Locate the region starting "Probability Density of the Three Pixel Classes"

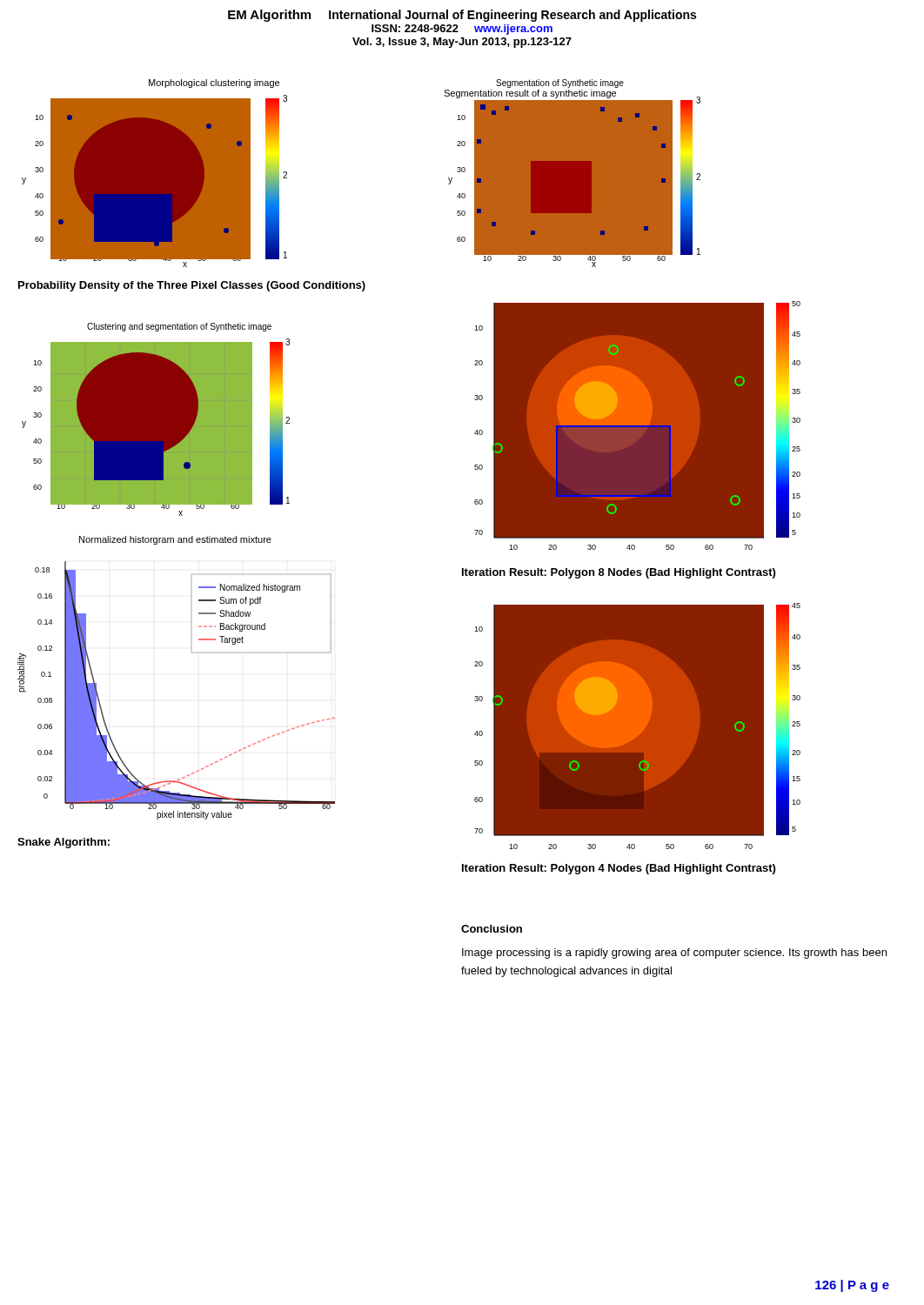click(191, 285)
